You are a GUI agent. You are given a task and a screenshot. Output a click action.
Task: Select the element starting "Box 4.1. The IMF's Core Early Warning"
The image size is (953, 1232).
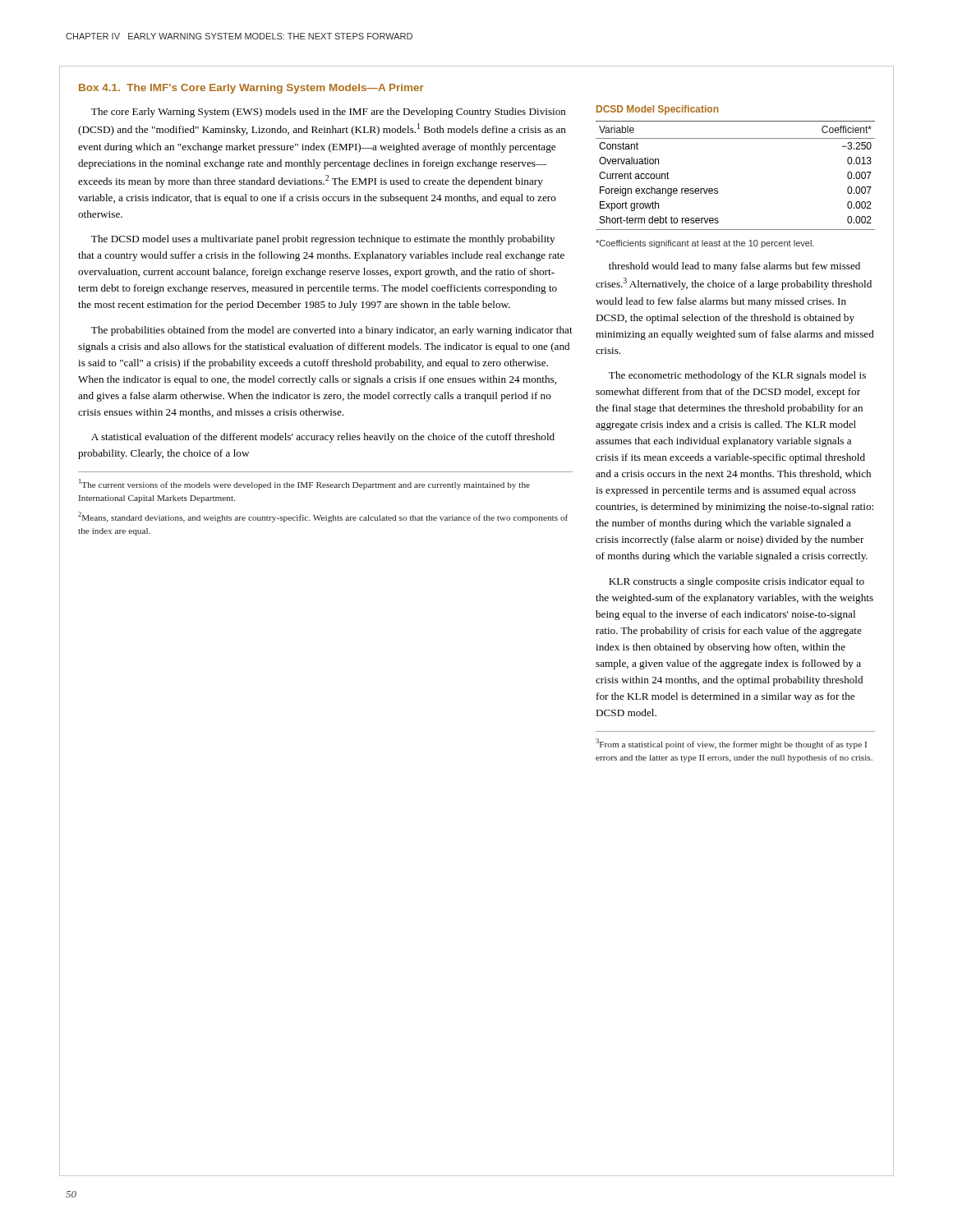point(251,87)
